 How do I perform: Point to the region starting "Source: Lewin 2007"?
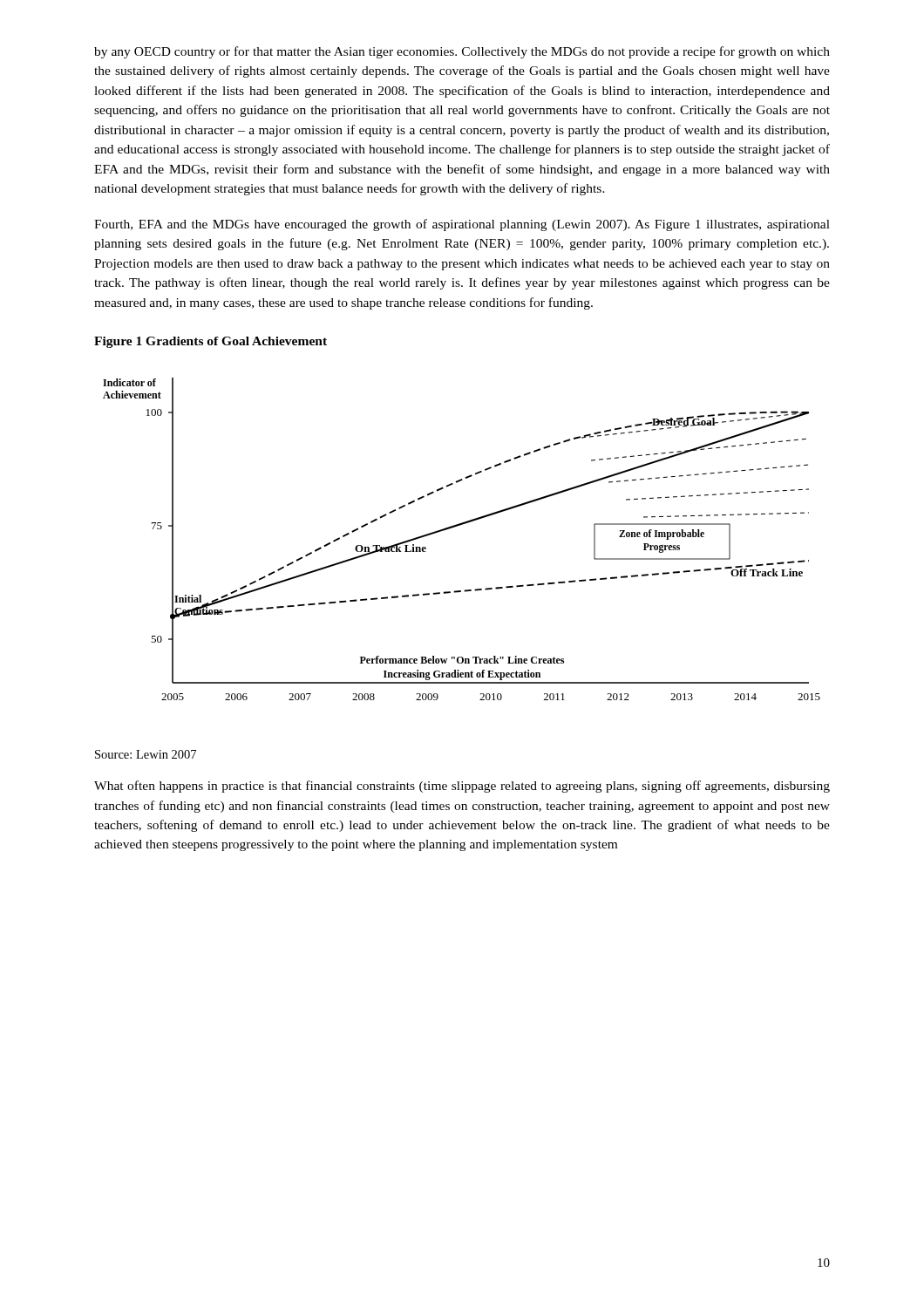pos(145,754)
